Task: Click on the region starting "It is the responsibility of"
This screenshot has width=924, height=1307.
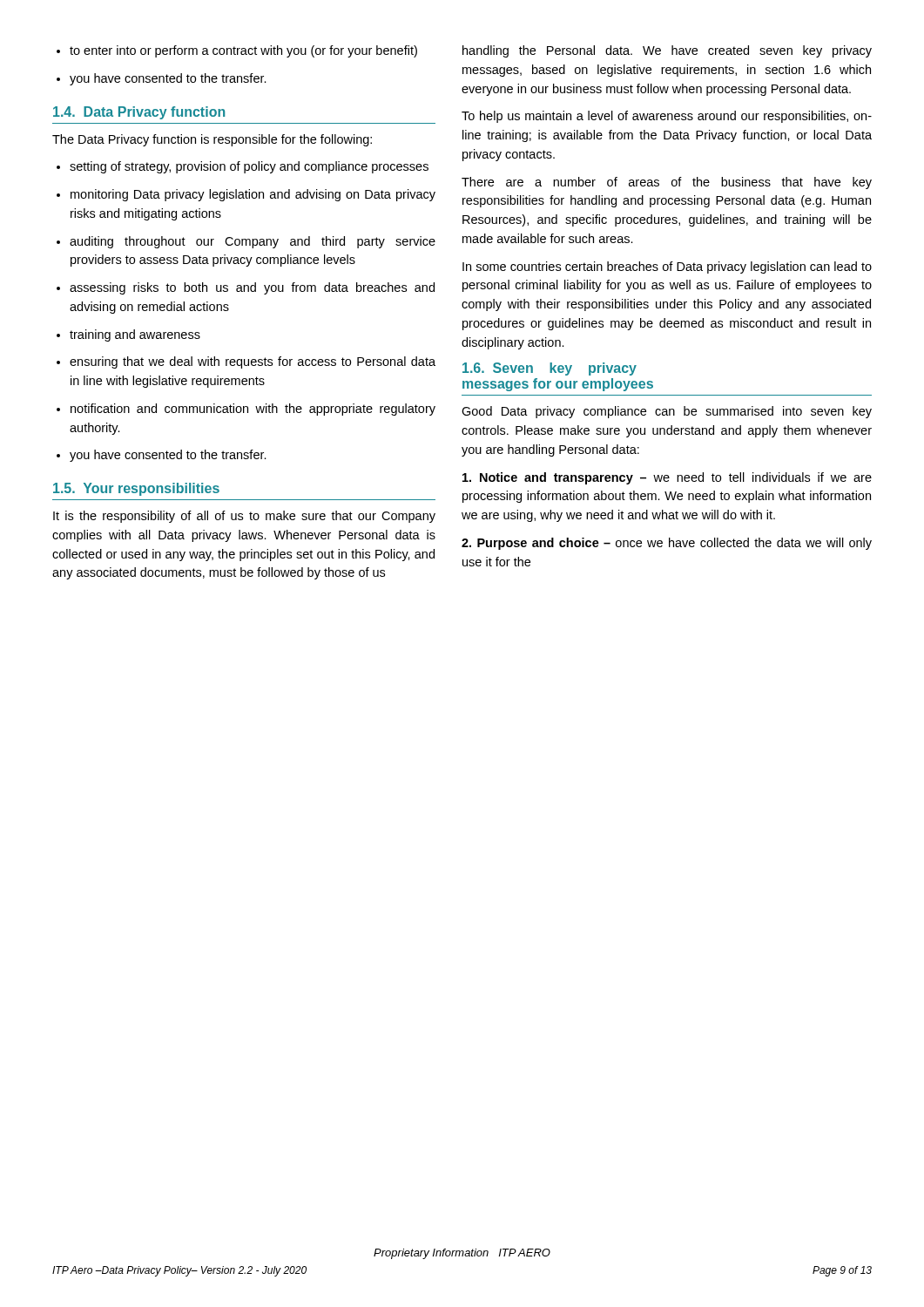Action: [x=244, y=545]
